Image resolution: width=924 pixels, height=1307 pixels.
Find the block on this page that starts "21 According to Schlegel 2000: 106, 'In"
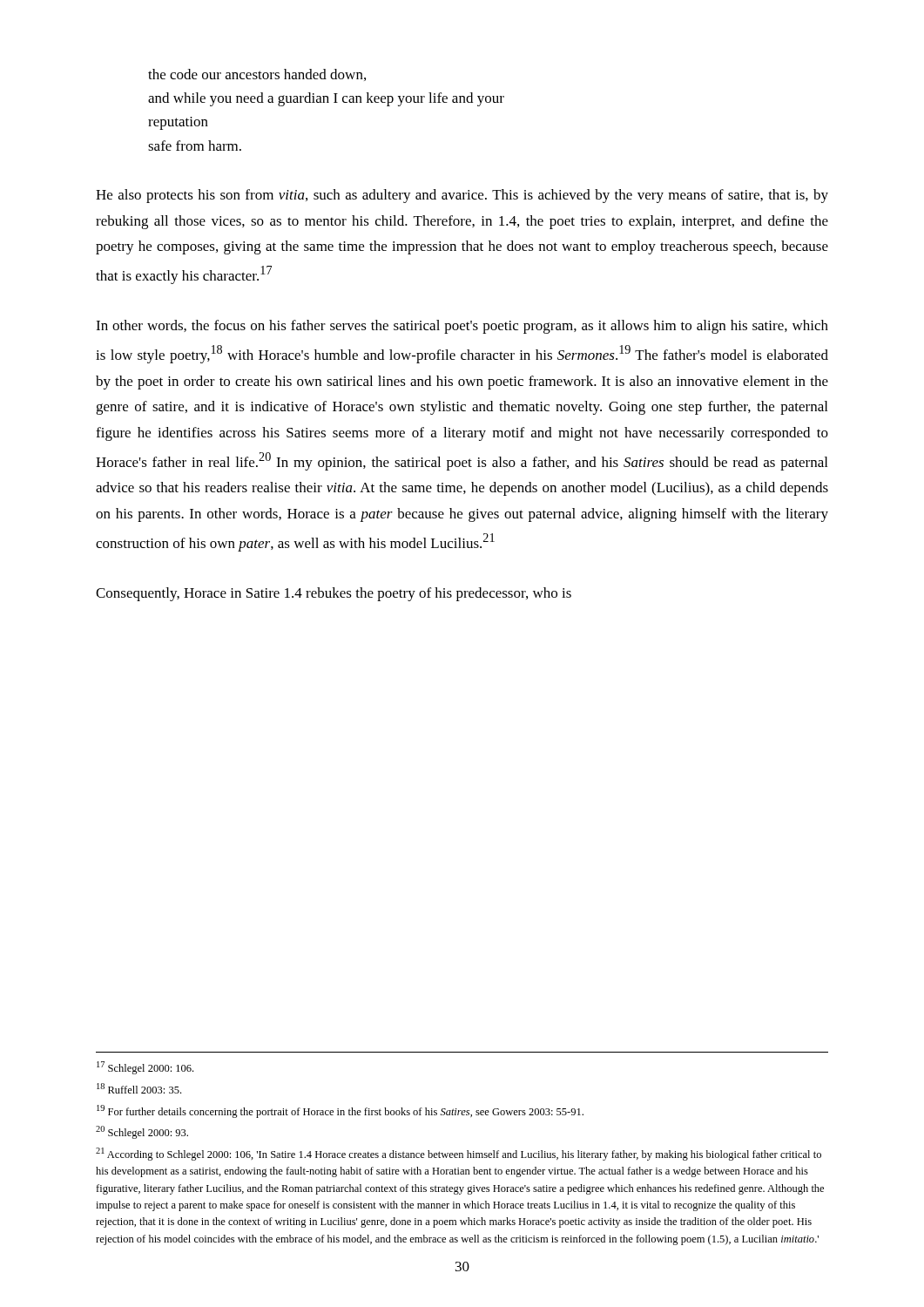tap(460, 1195)
